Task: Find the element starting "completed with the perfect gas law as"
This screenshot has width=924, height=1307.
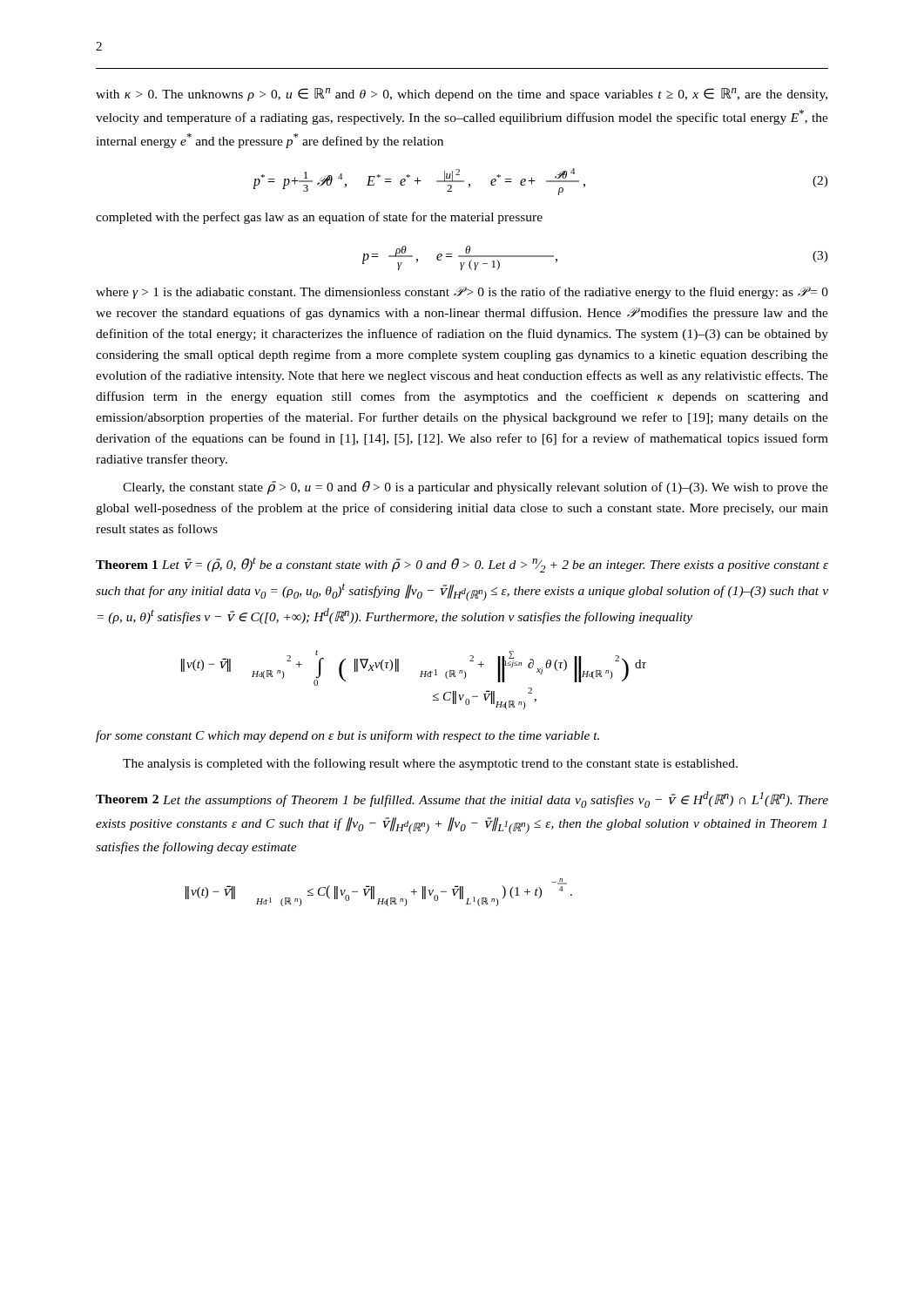Action: (319, 216)
